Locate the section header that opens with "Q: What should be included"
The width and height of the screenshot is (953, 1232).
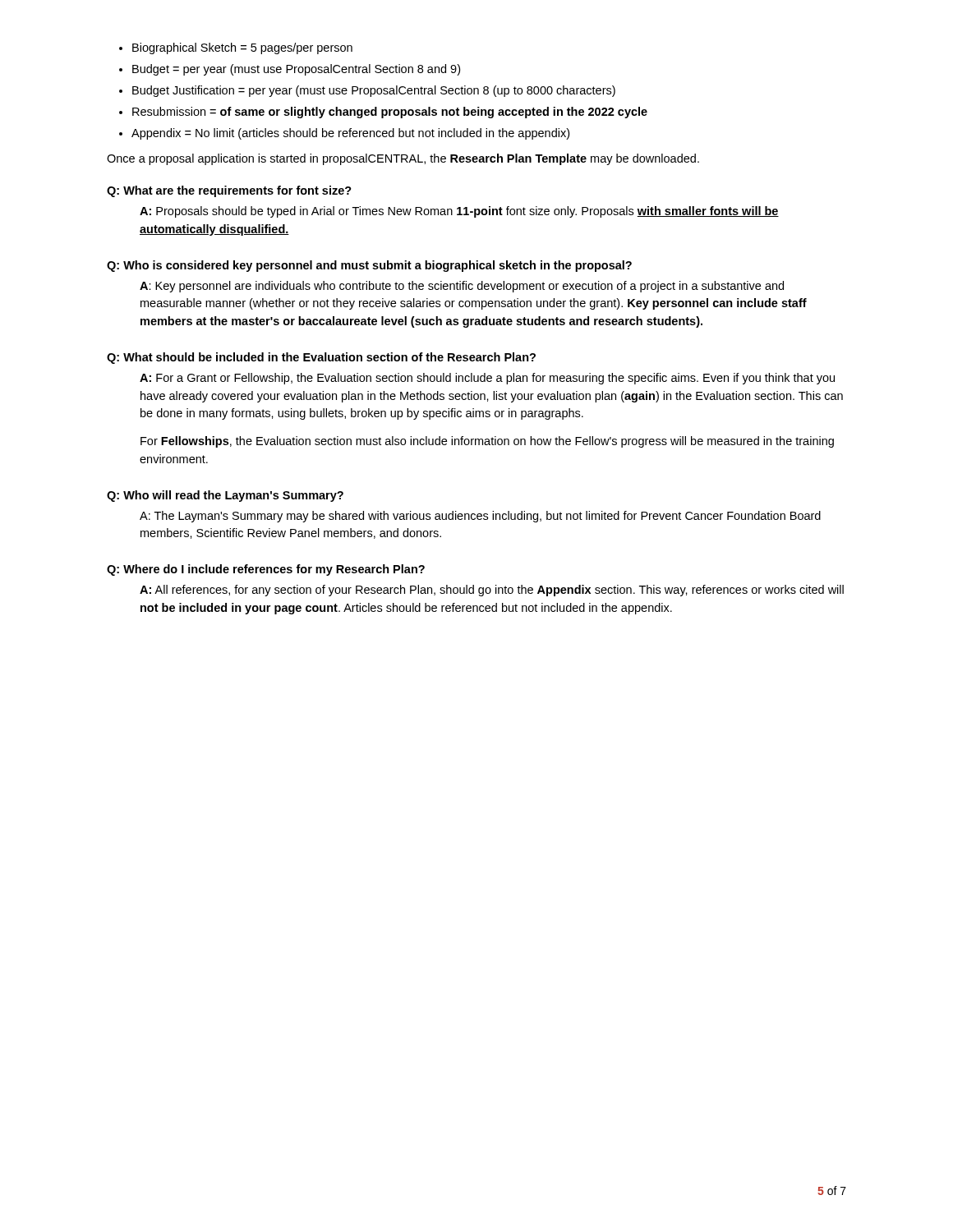coord(322,357)
